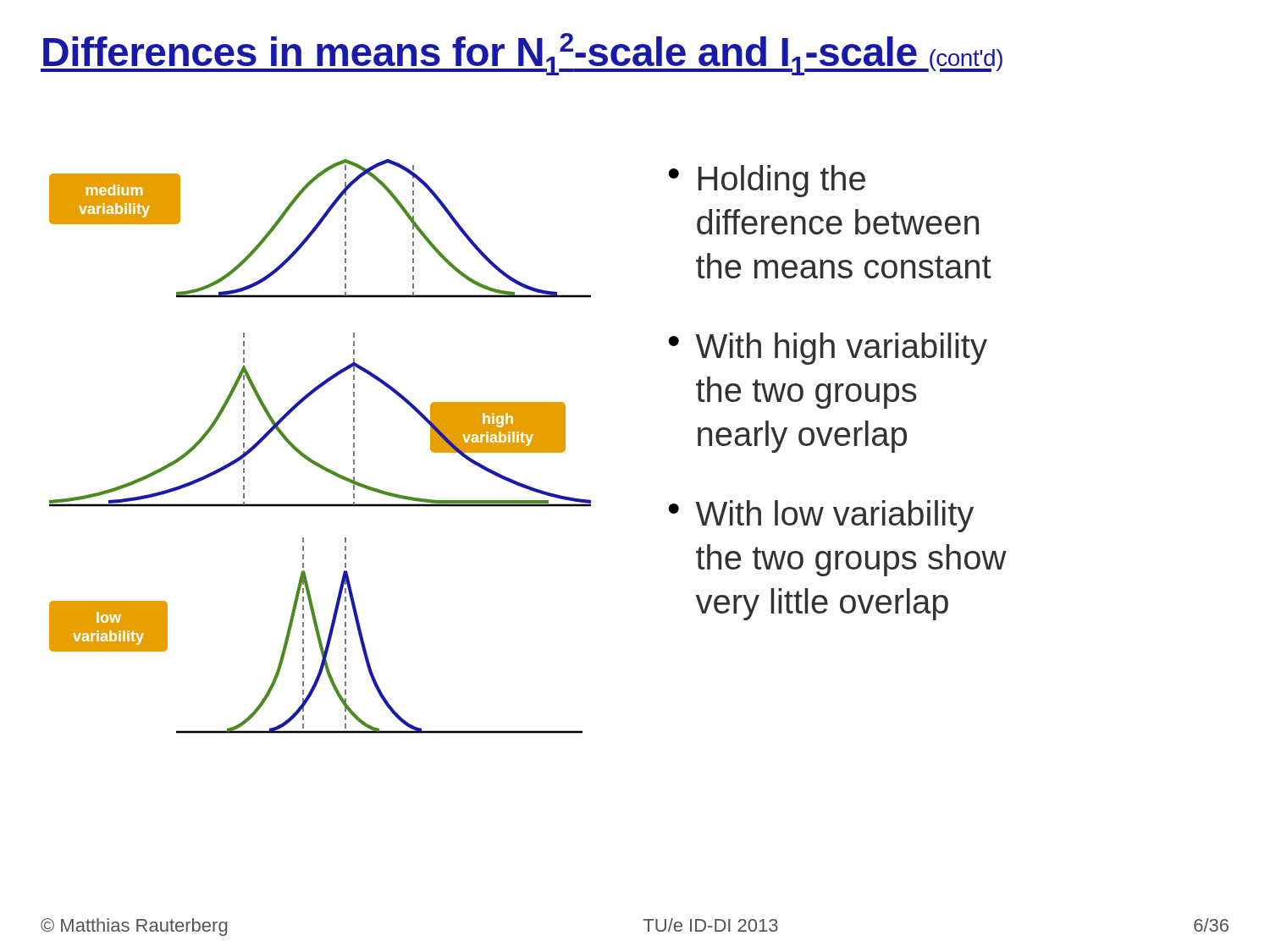Viewport: 1270px width, 952px height.
Task: Click on the list item that reads "• With low variabilitythe"
Action: pos(837,558)
